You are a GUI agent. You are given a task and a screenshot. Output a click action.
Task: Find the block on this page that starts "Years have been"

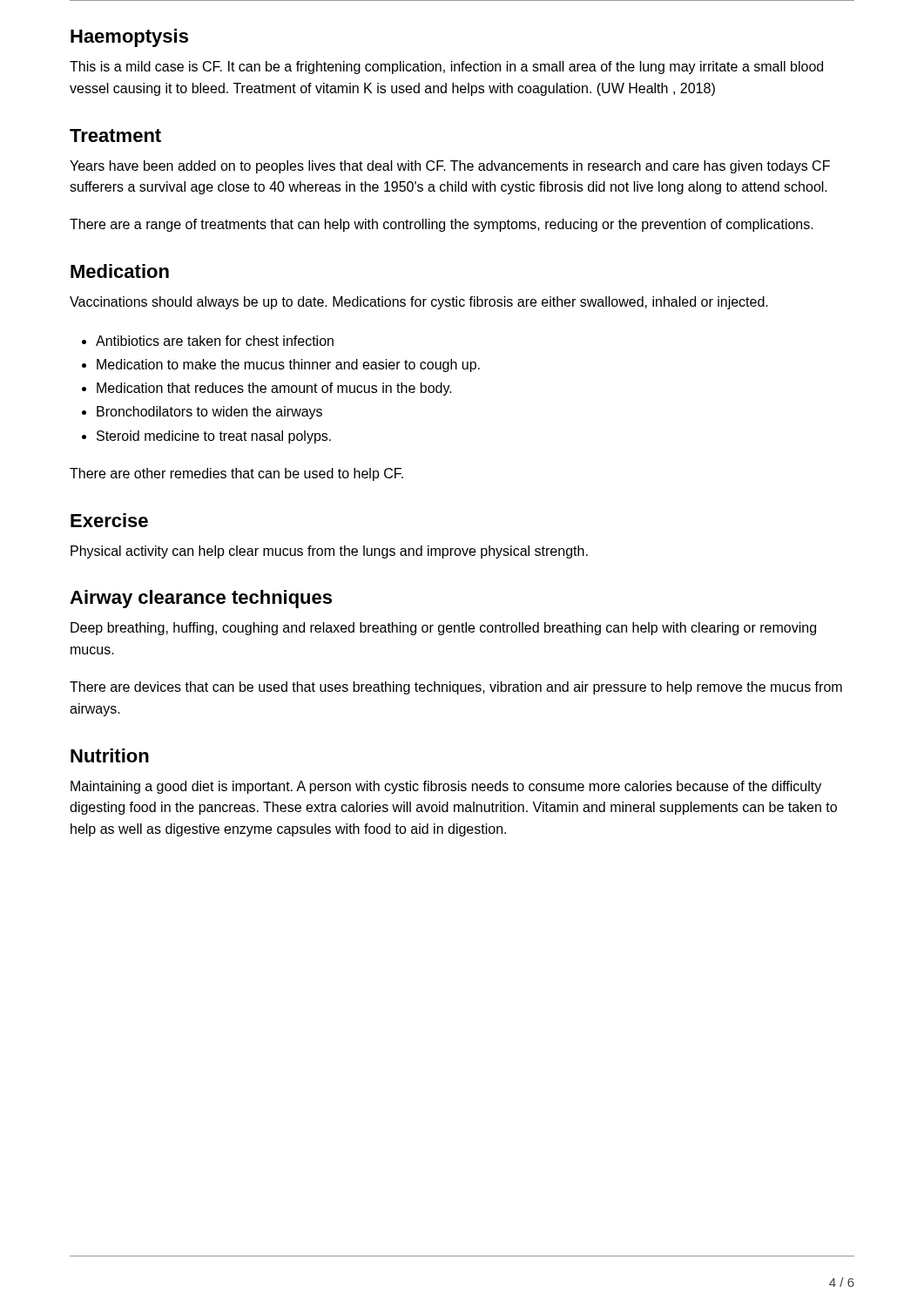coord(450,176)
